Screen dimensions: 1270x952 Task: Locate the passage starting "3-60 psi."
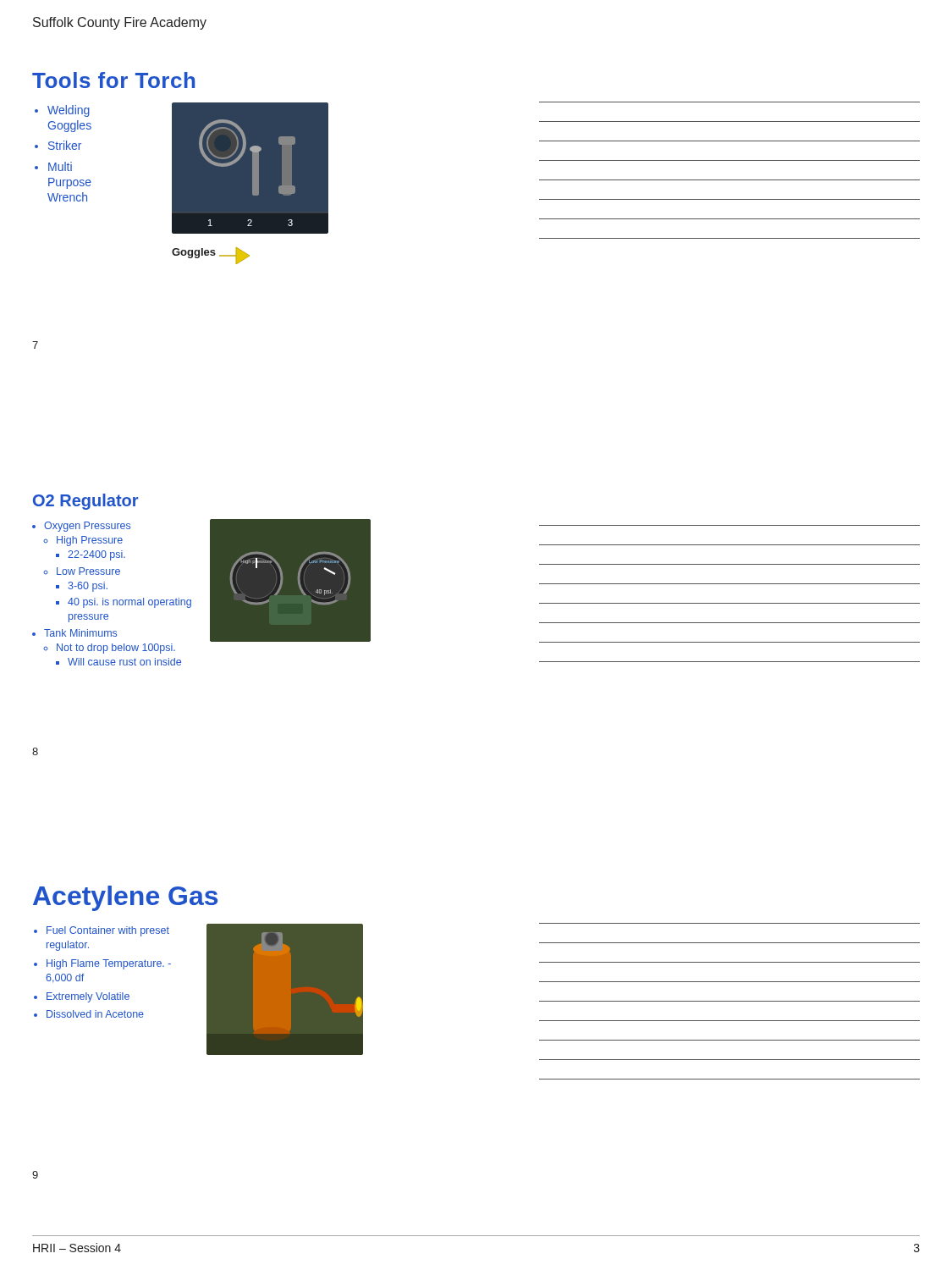coord(88,585)
